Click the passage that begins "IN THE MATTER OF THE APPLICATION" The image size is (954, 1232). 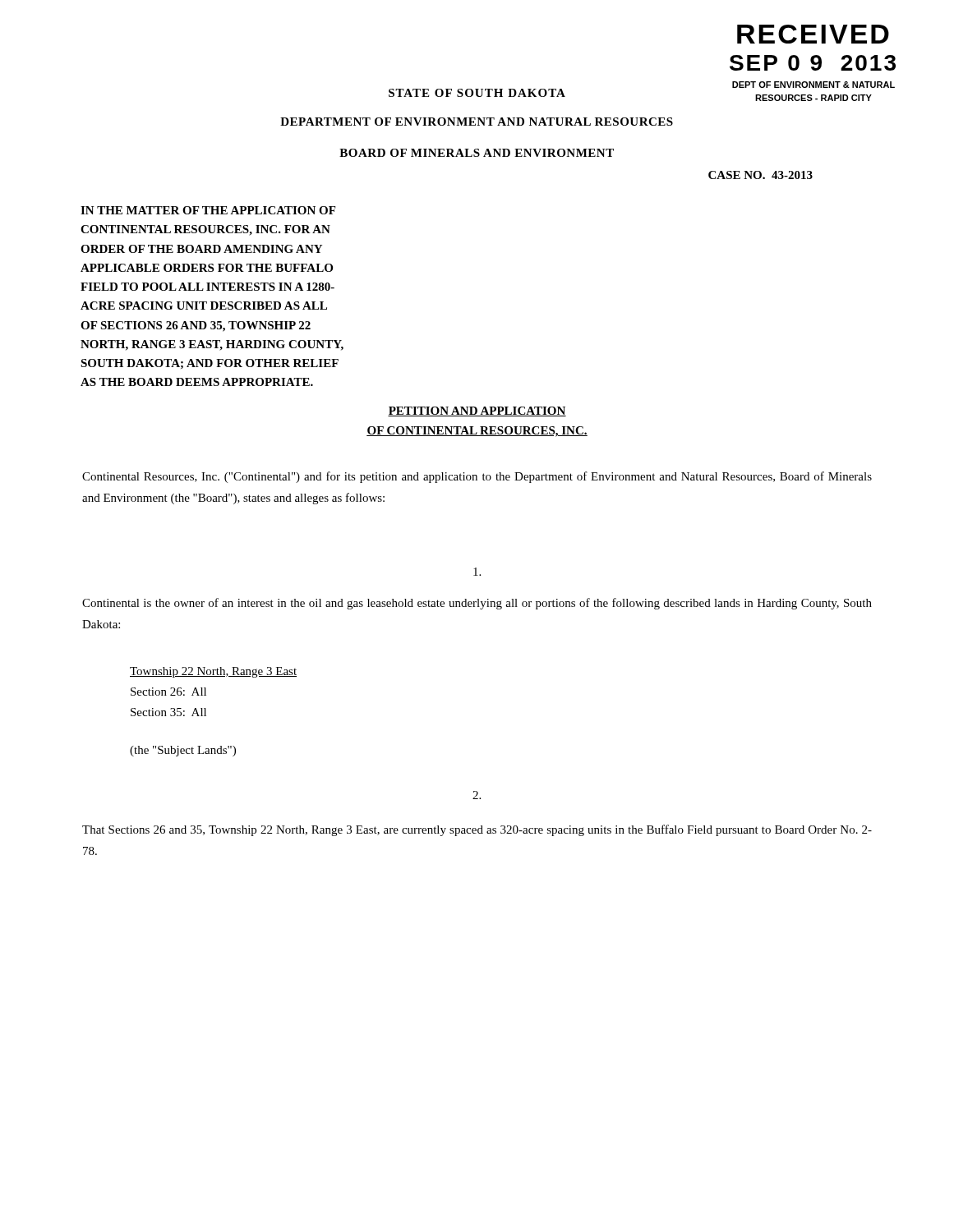261,297
